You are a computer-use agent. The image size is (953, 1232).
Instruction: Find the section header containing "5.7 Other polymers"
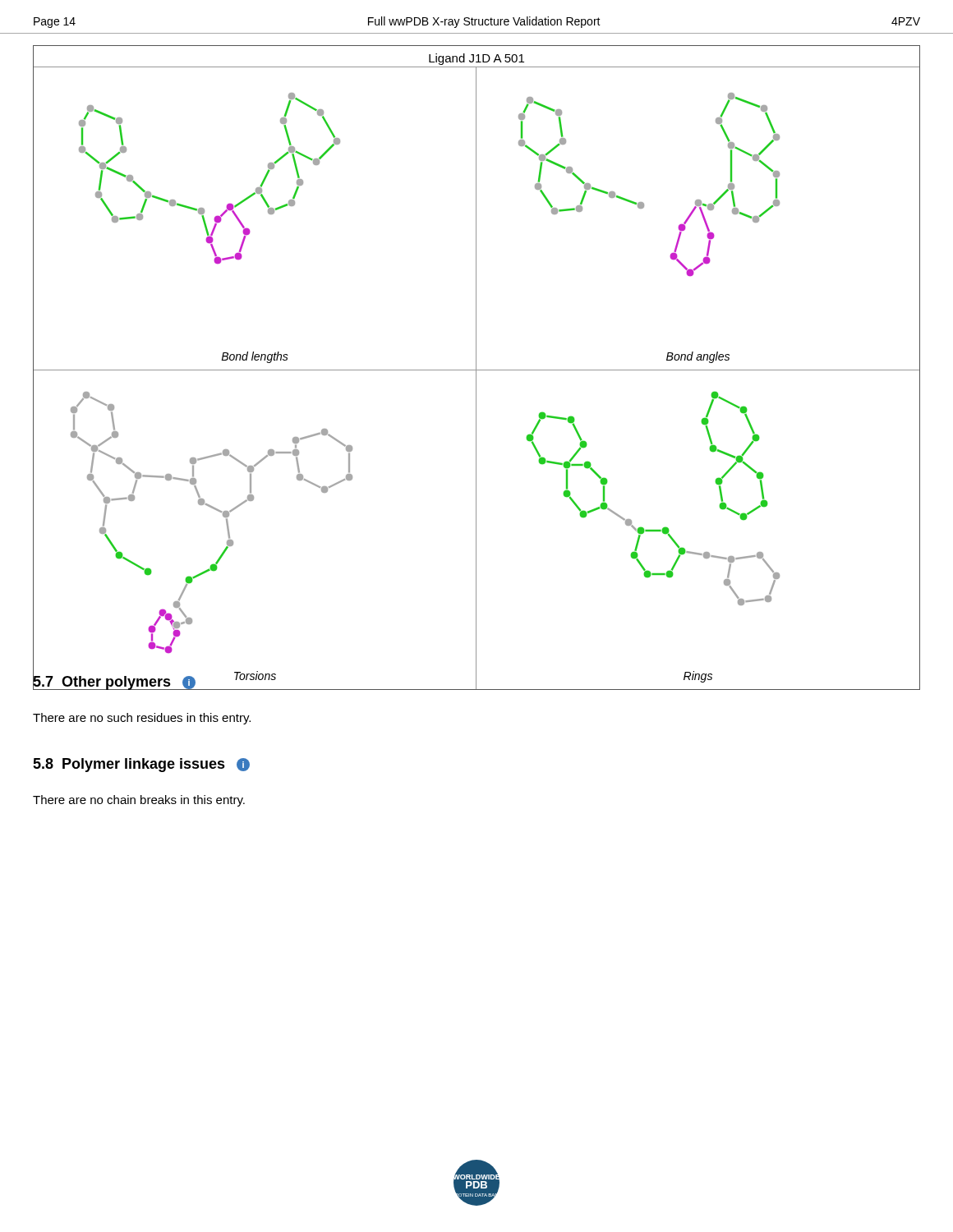pyautogui.click(x=114, y=682)
